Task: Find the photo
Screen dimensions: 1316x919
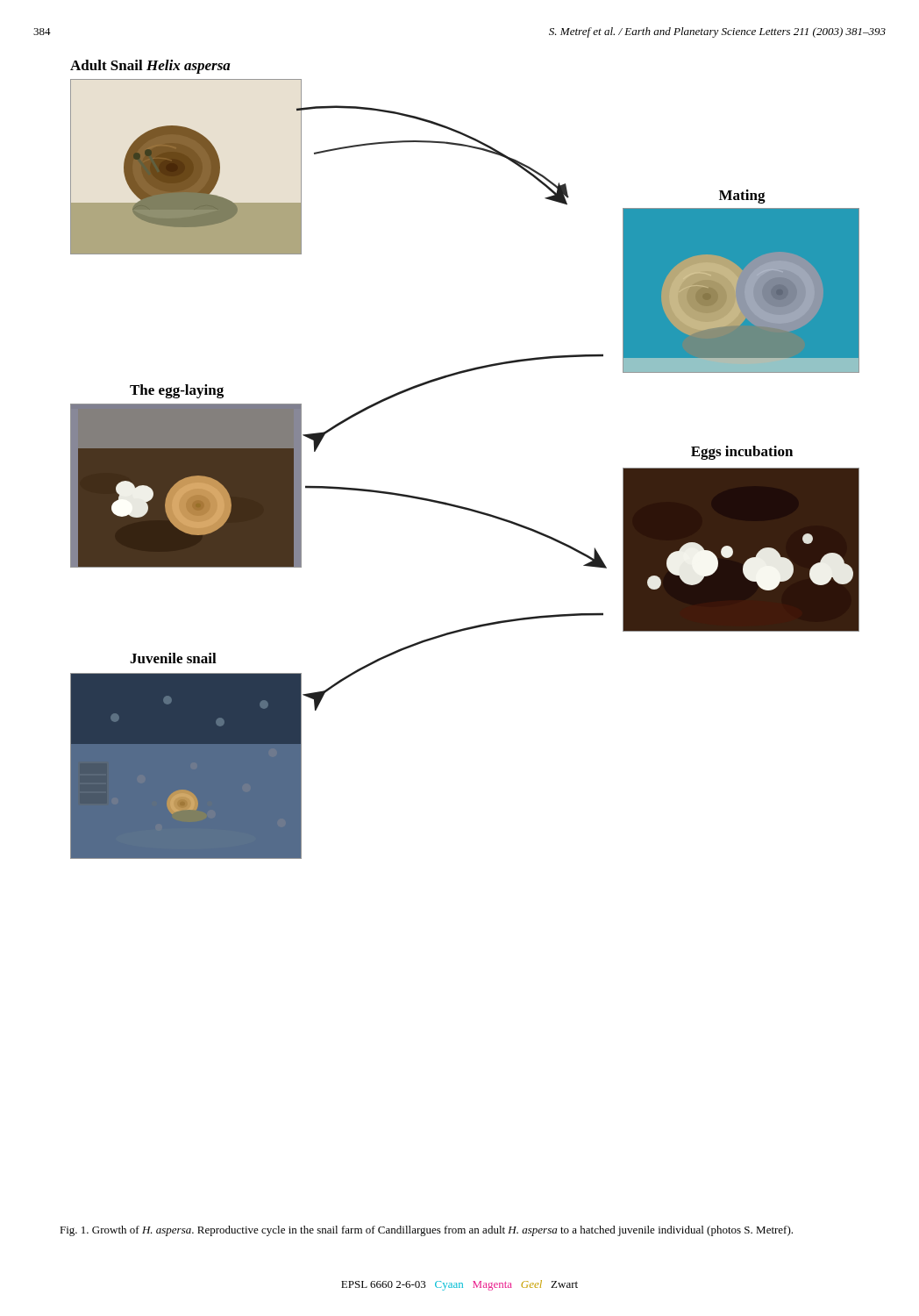Action: [460, 474]
